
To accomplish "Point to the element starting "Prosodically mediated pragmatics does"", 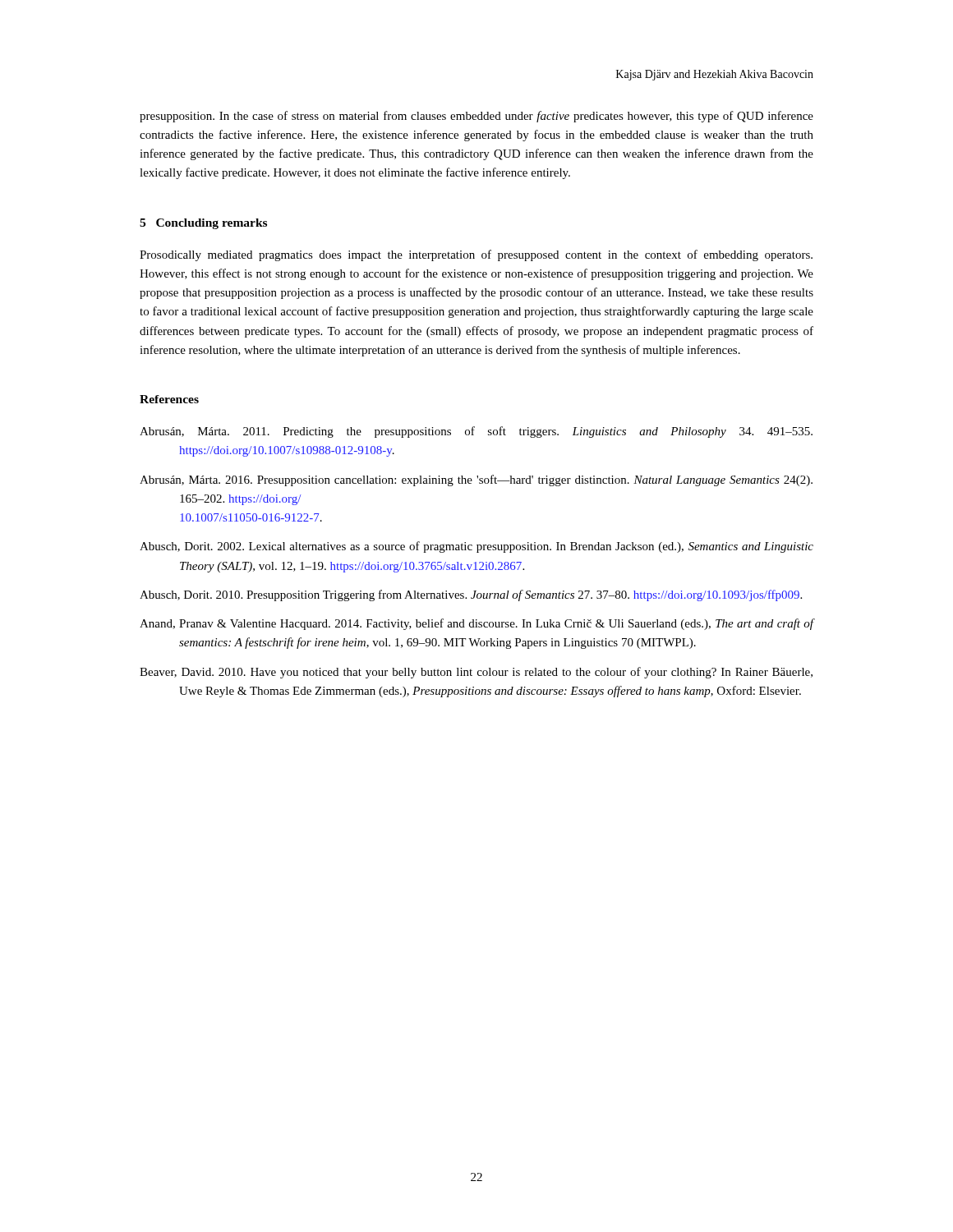I will [x=476, y=302].
